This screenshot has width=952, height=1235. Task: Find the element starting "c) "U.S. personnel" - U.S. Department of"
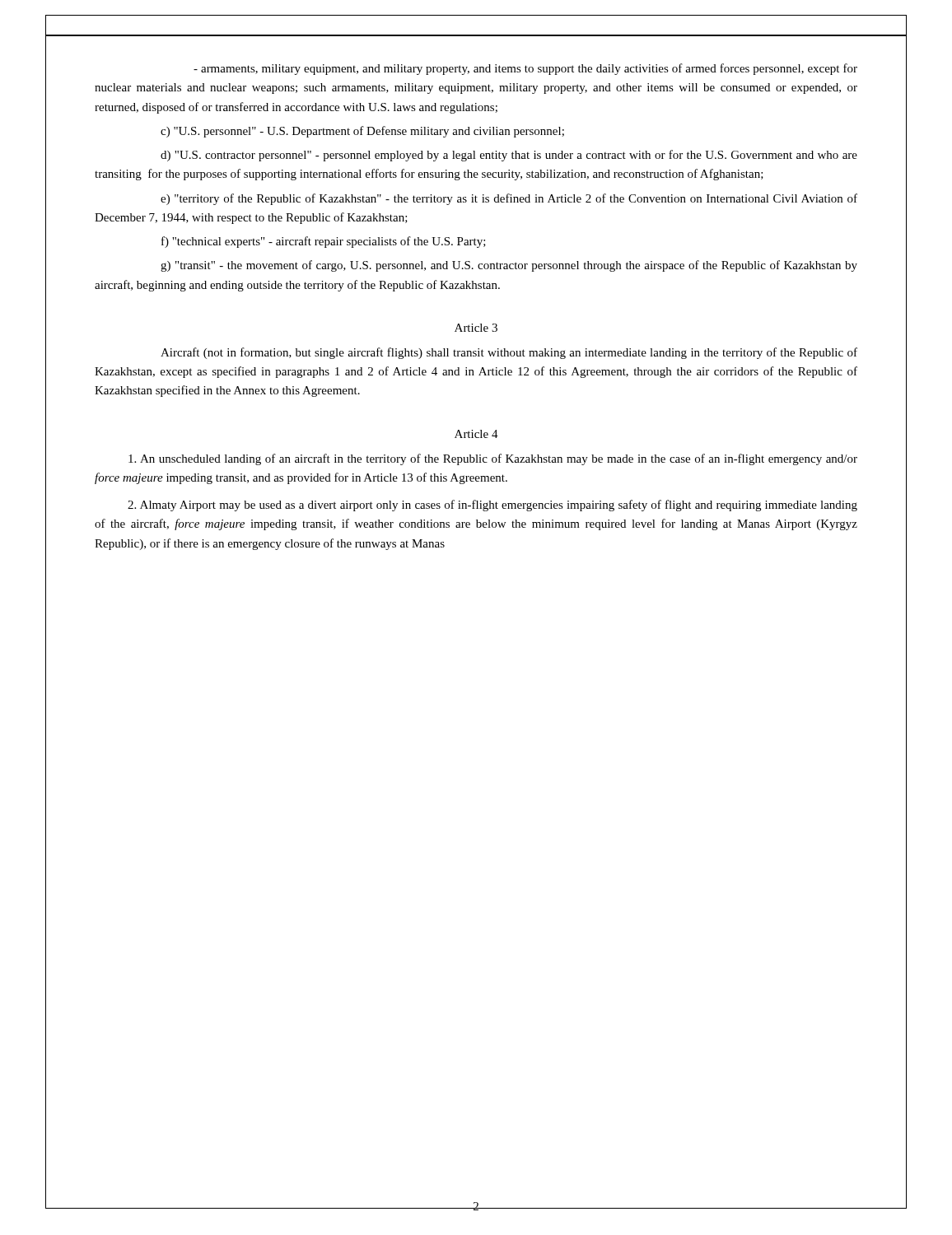(476, 131)
